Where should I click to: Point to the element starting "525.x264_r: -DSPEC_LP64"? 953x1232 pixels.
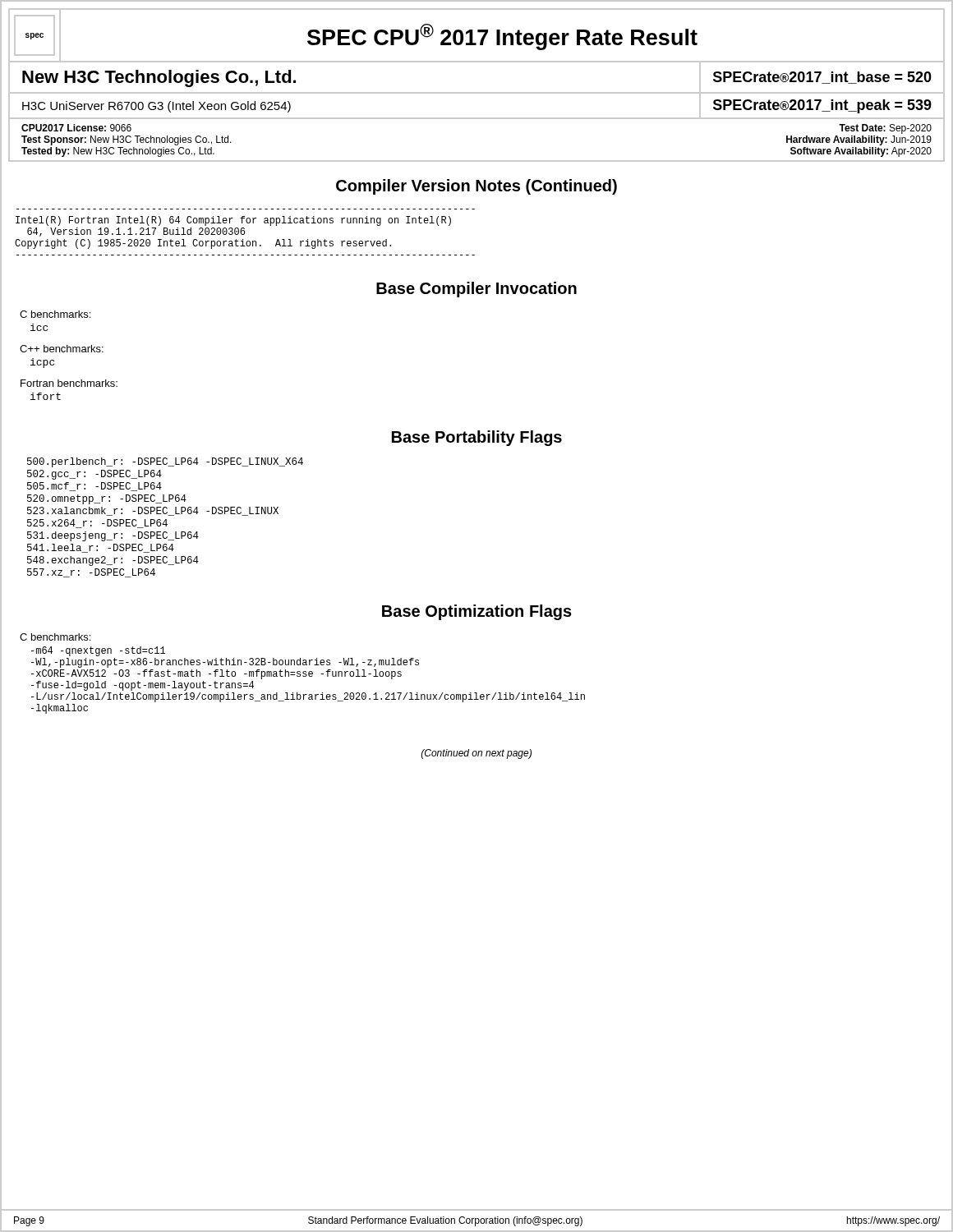tap(97, 524)
